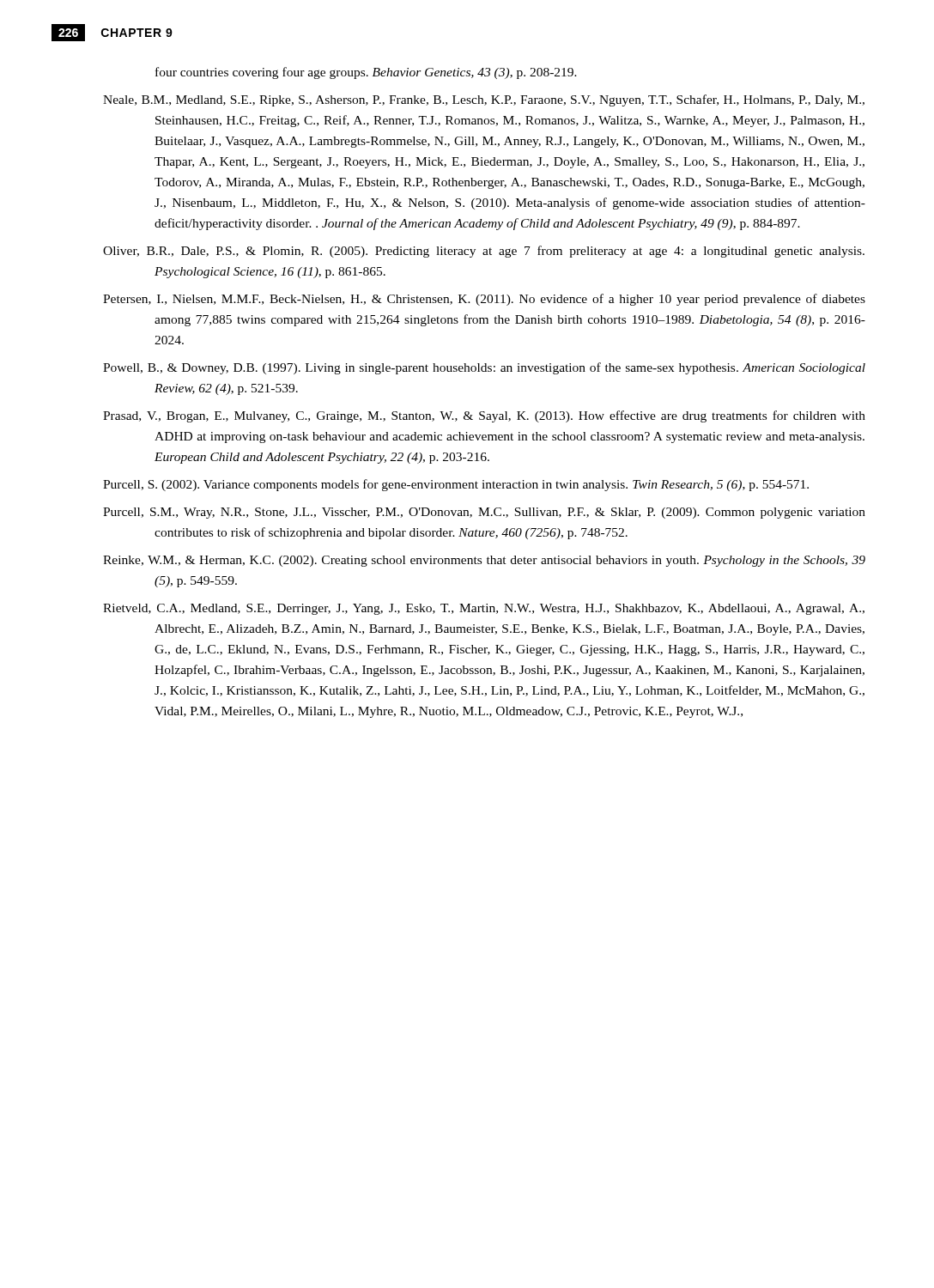Find the block on this page that starts "Prasad, V., Brogan, E., Mulvaney, C.,"
The height and width of the screenshot is (1288, 934).
pyautogui.click(x=484, y=436)
